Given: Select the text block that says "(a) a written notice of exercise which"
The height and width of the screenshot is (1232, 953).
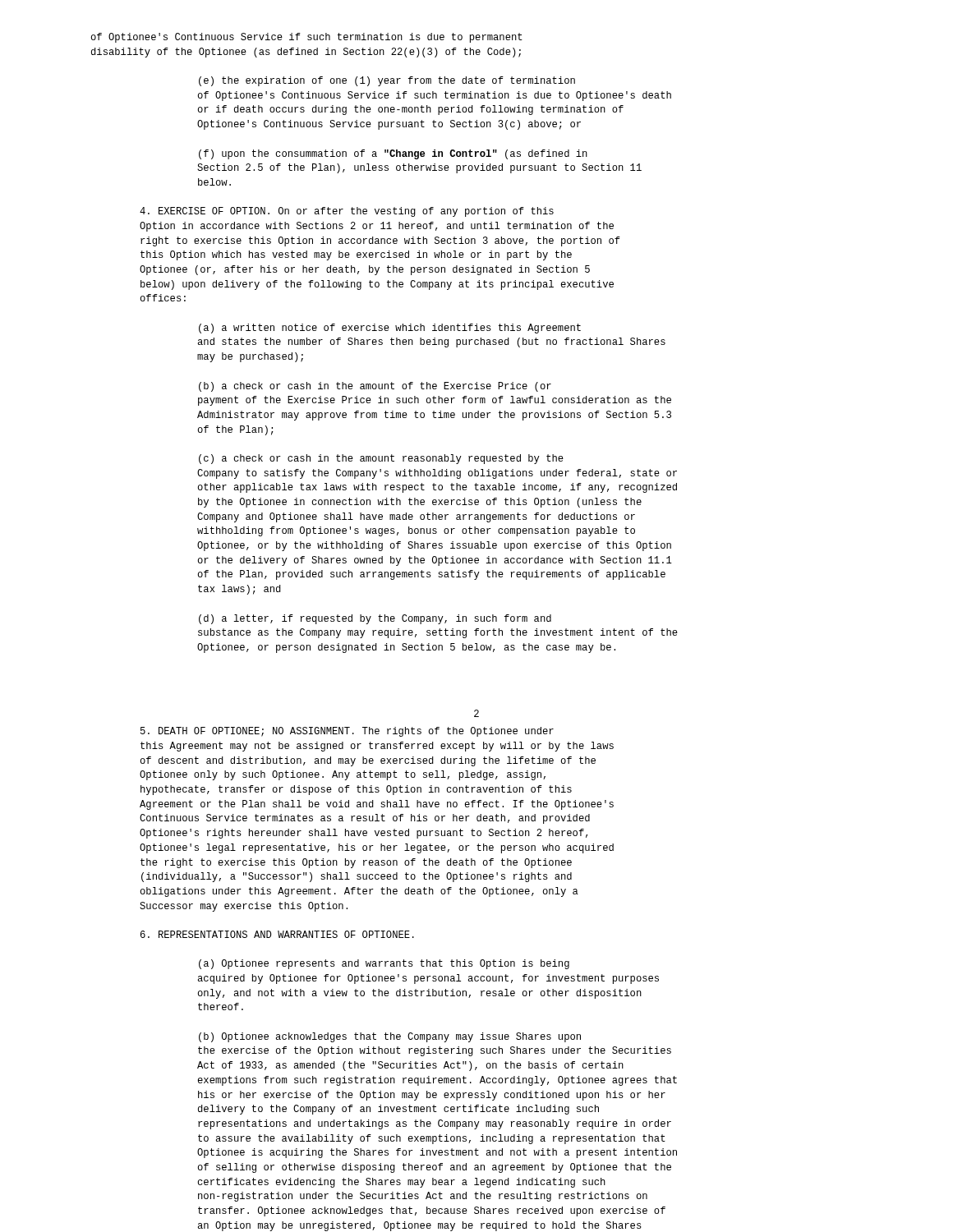Looking at the screenshot, I should click(432, 343).
